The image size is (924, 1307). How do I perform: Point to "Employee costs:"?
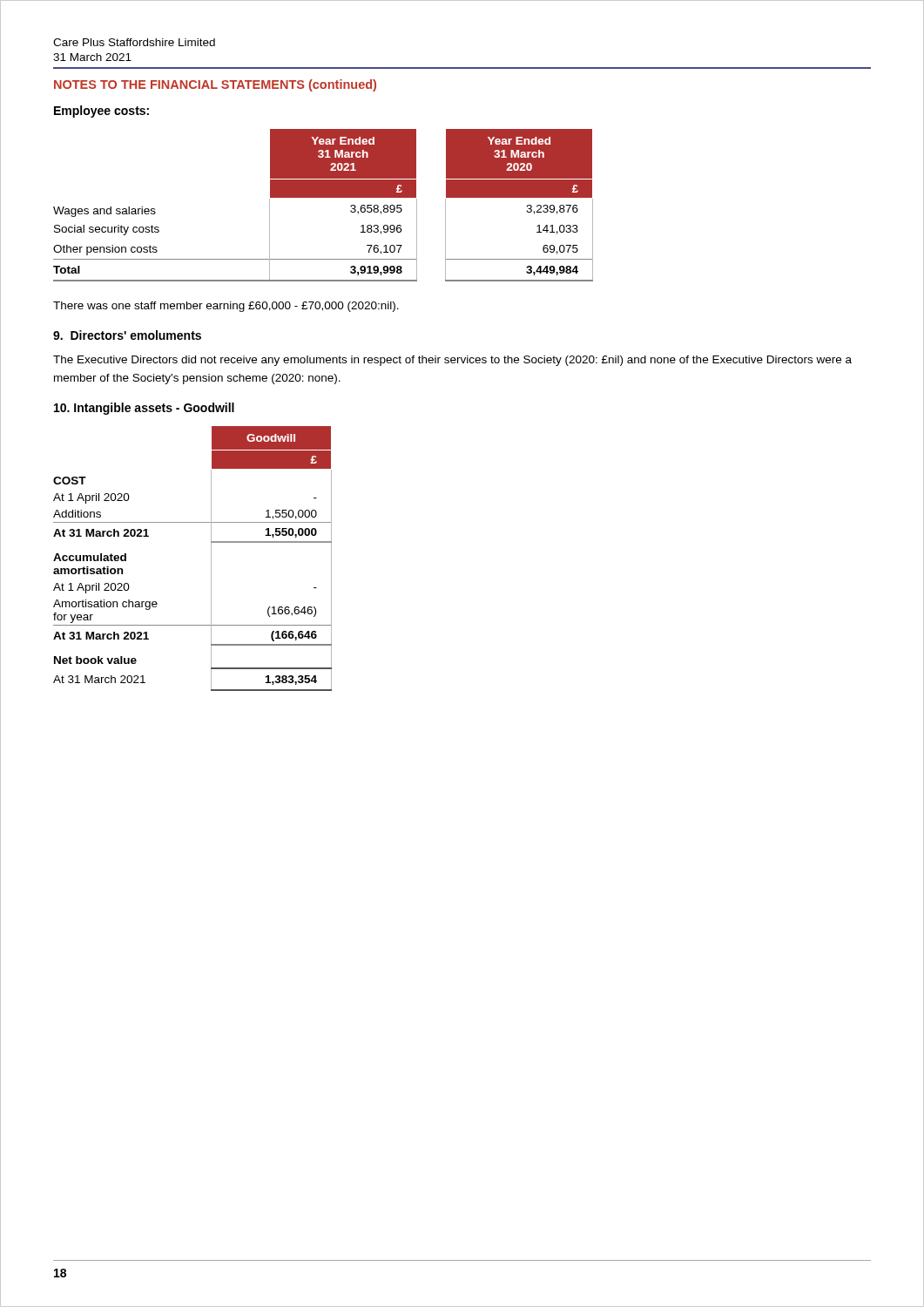[102, 111]
